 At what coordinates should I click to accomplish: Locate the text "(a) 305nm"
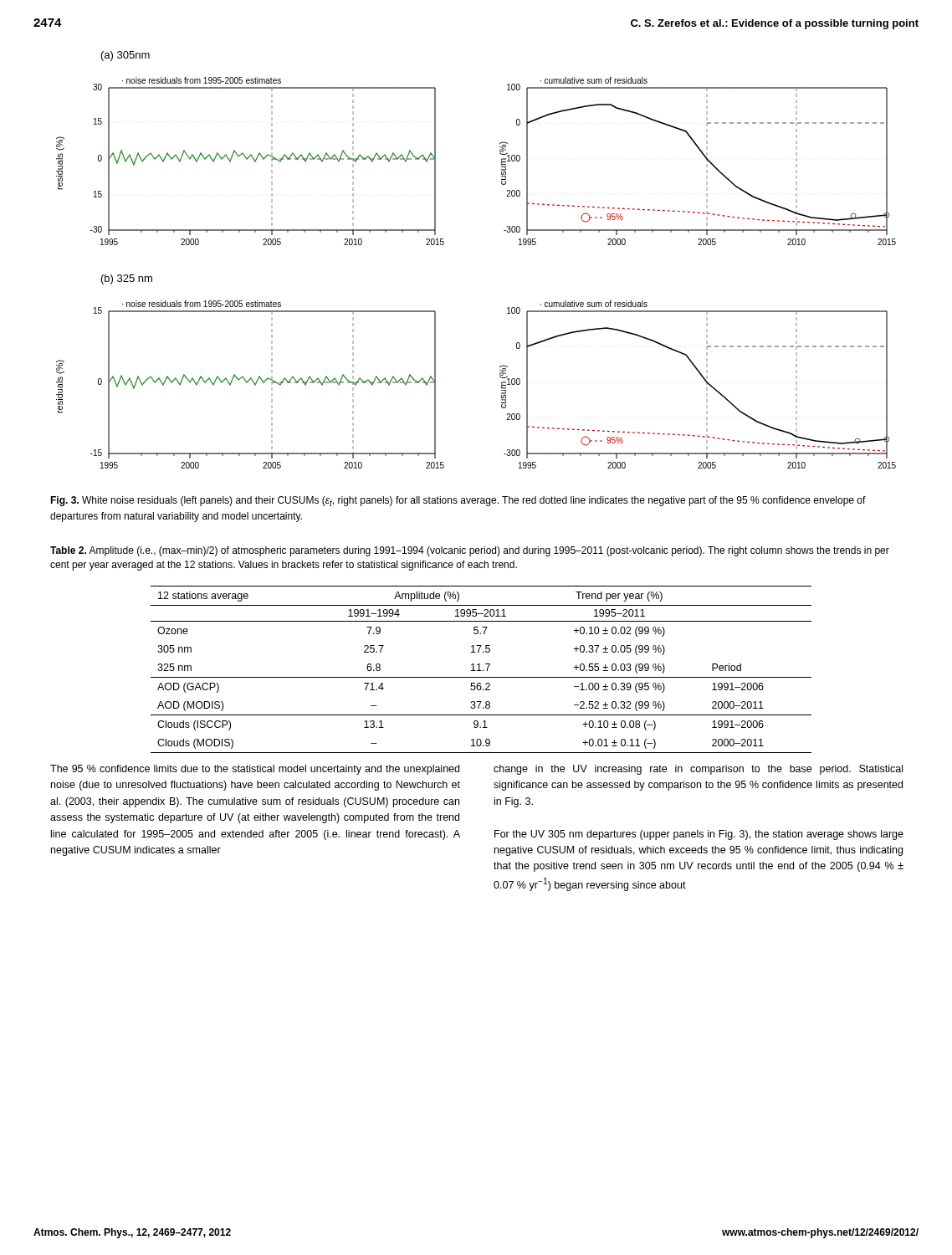(x=125, y=55)
